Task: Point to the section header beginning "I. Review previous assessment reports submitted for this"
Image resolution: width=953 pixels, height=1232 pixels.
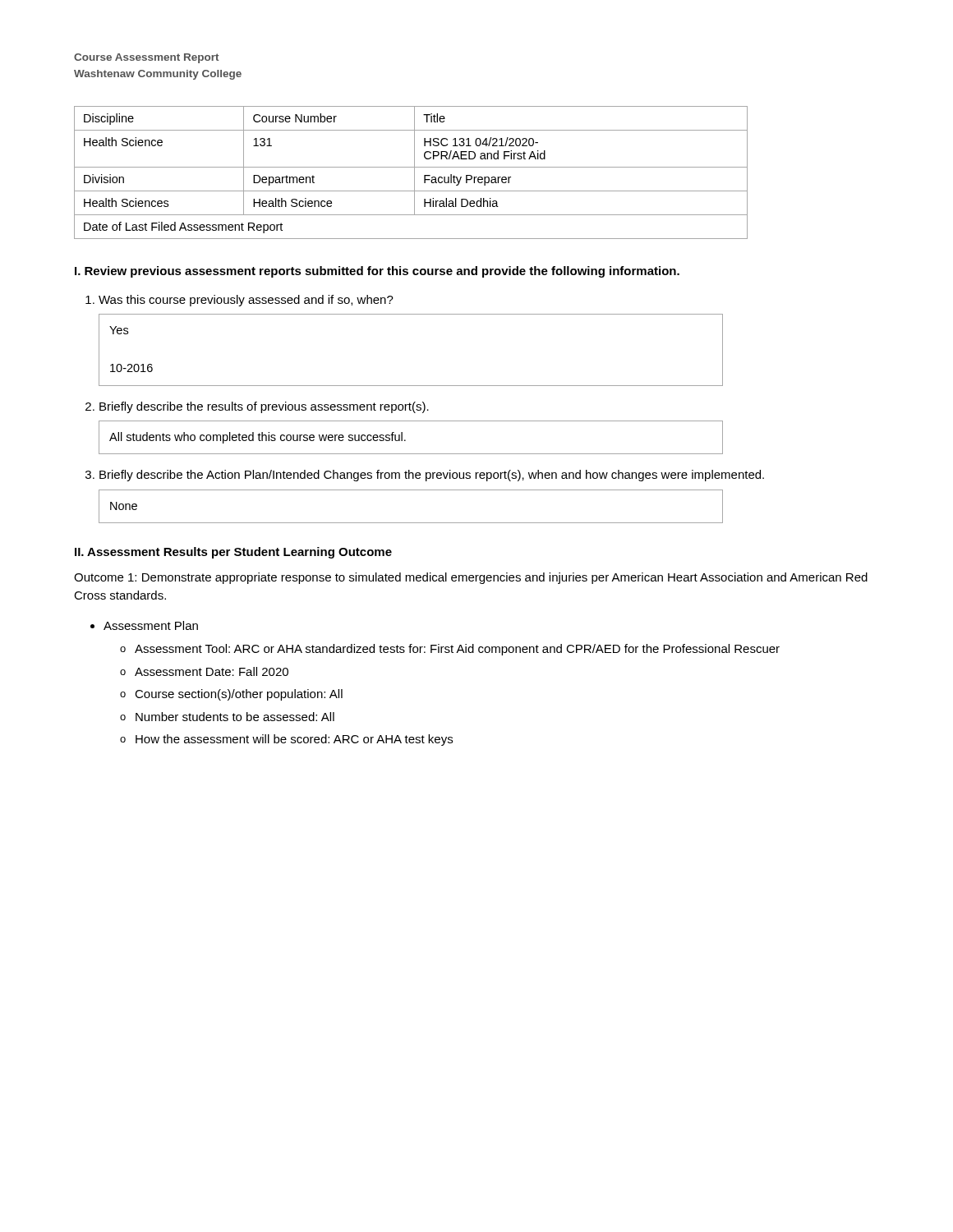Action: click(x=377, y=270)
